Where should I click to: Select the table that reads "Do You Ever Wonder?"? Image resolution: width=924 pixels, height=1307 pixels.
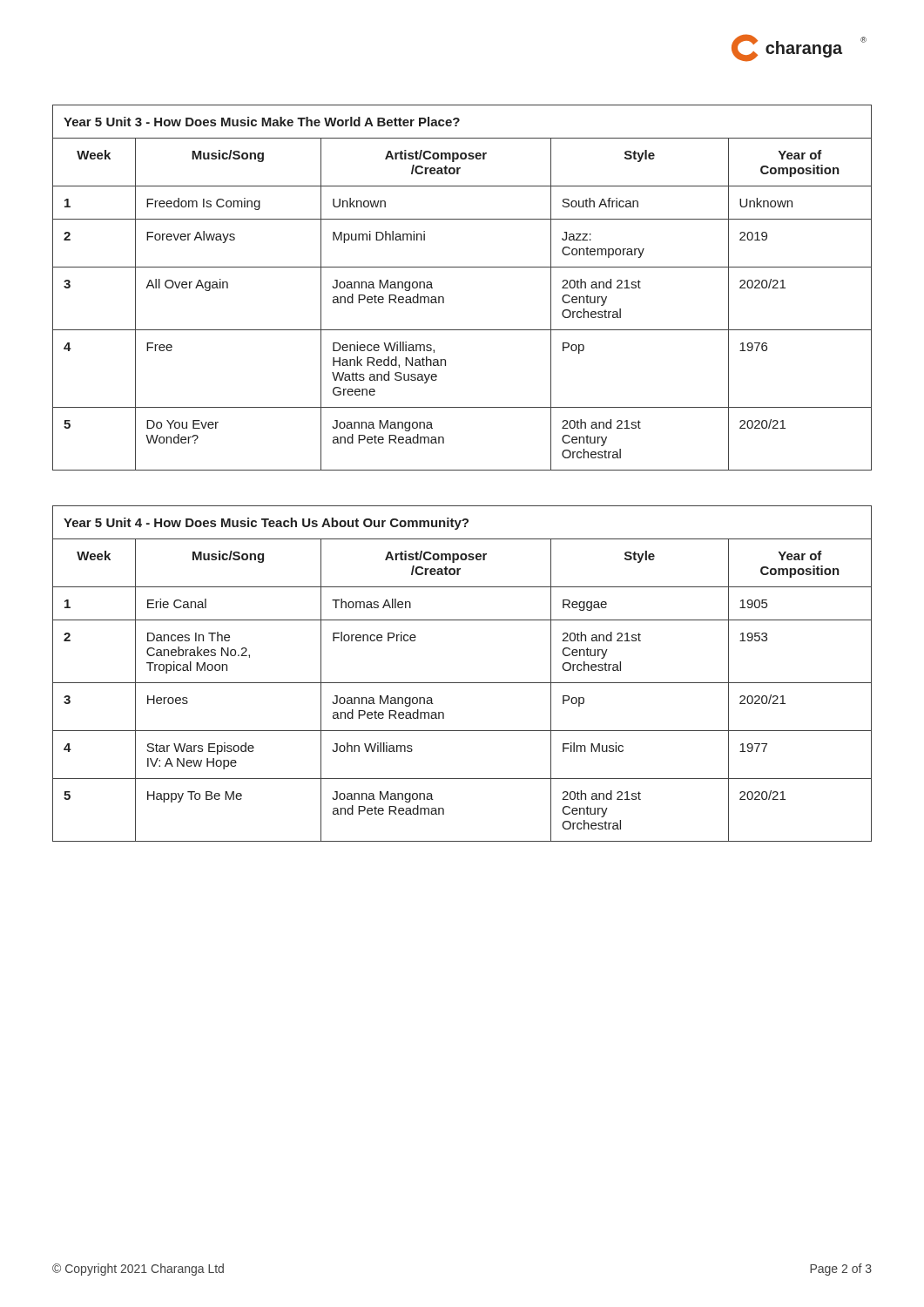click(x=462, y=288)
